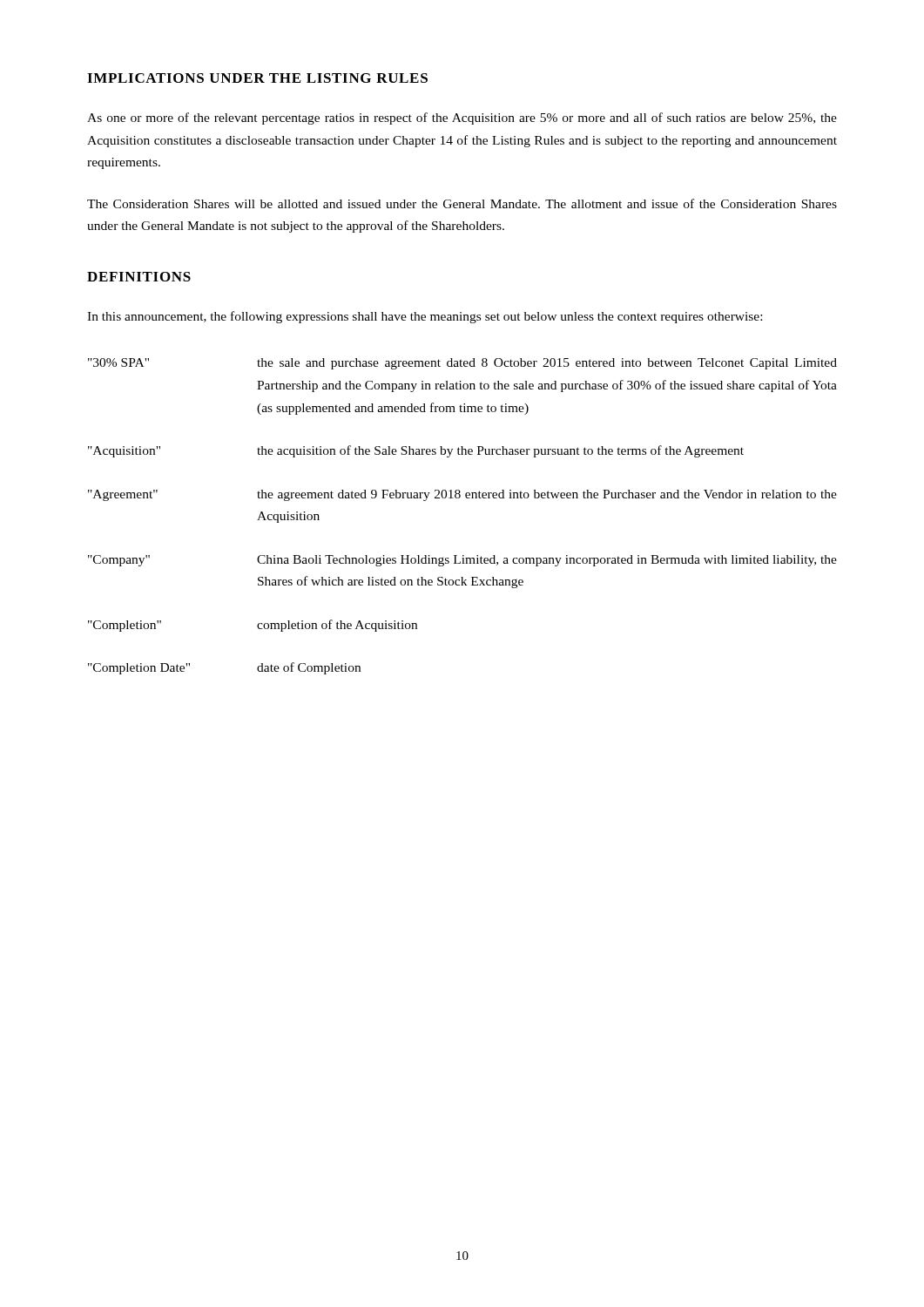Find the text starting "date of Completion"

tap(309, 667)
